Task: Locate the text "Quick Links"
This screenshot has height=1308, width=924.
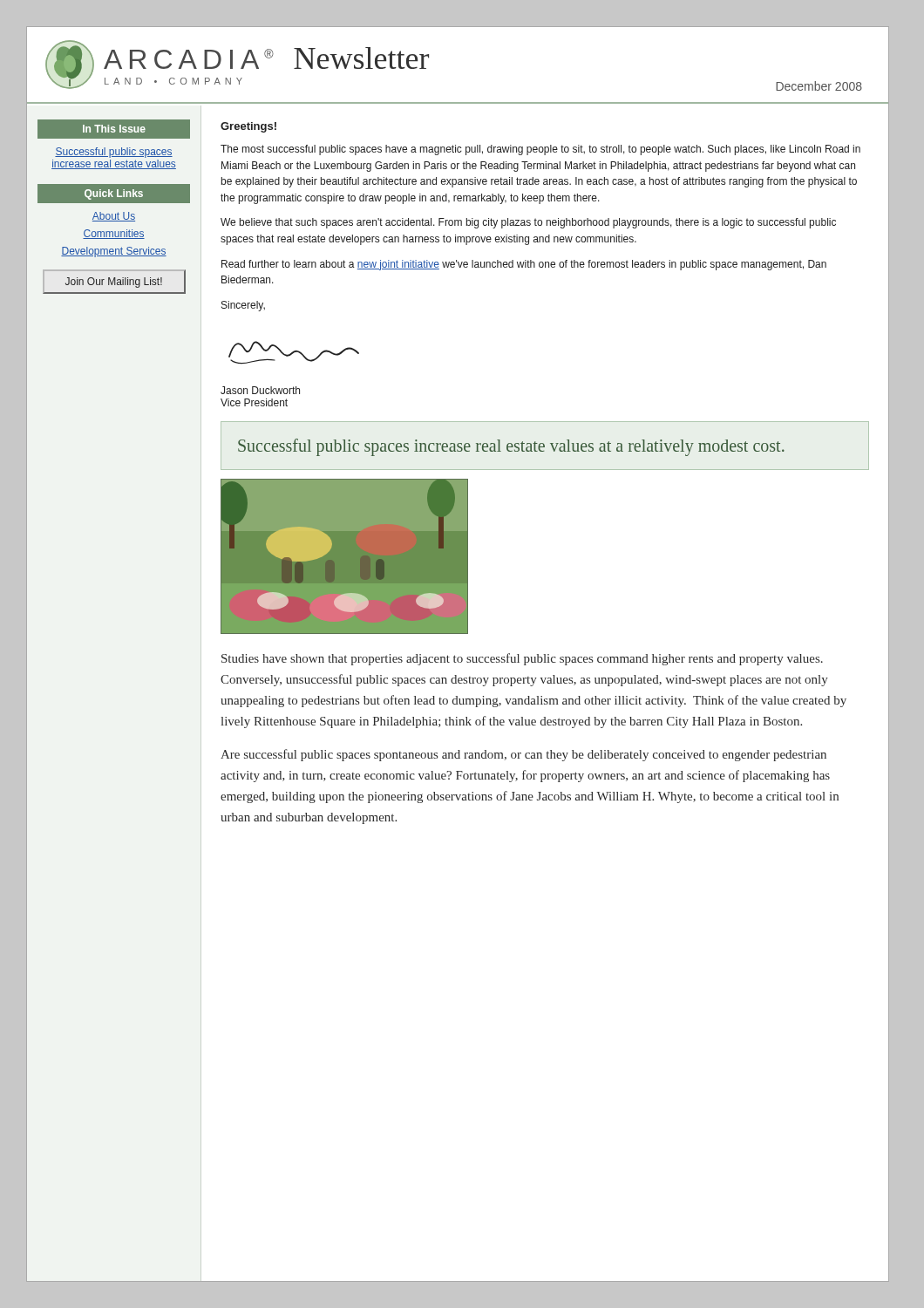Action: click(114, 194)
